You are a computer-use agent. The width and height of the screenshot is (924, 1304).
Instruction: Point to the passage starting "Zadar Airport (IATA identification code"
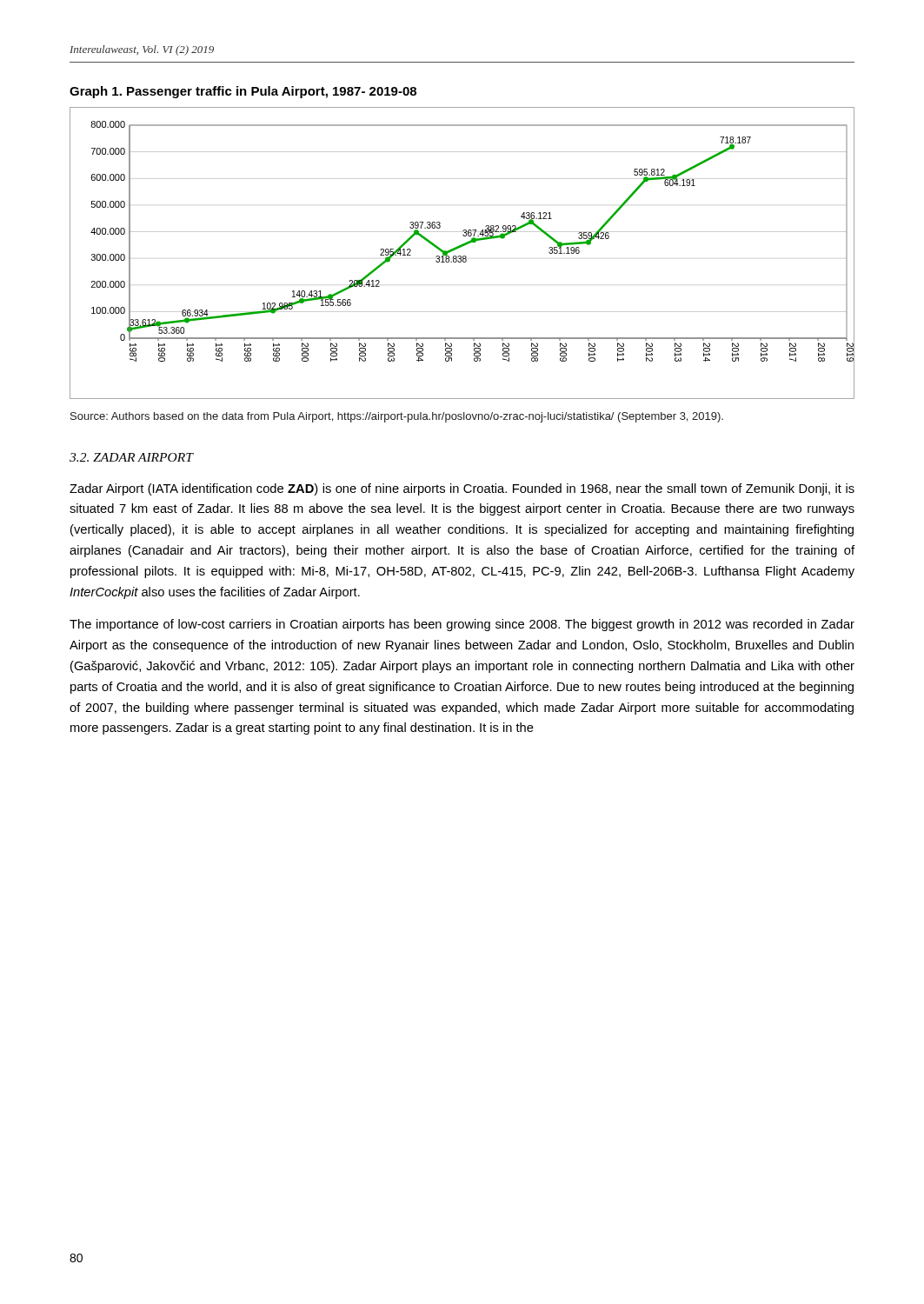coord(462,540)
